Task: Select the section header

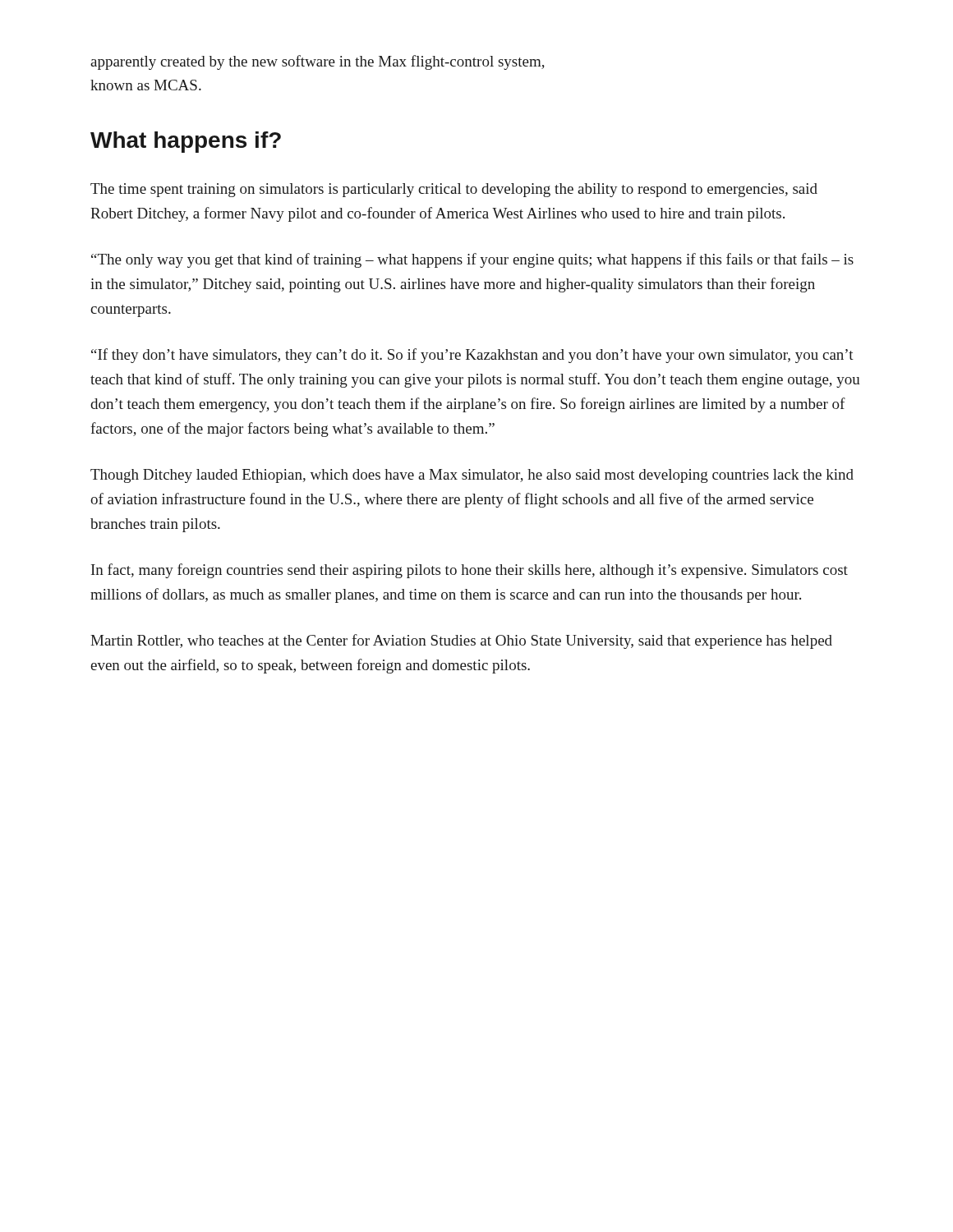Action: pyautogui.click(x=186, y=140)
